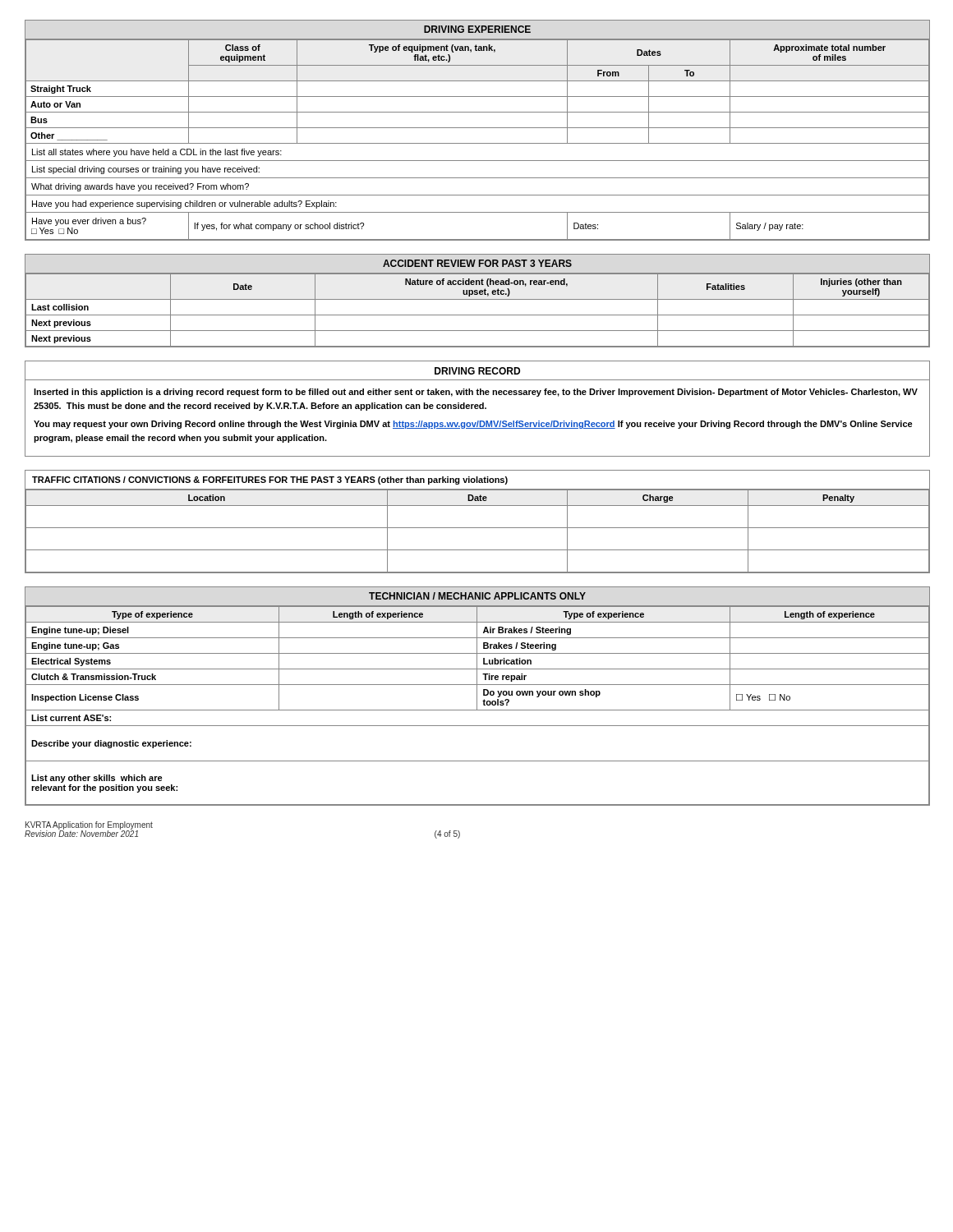Find the block on this page that starts "You may request your own"
Screen dimensions: 1232x953
(x=473, y=431)
